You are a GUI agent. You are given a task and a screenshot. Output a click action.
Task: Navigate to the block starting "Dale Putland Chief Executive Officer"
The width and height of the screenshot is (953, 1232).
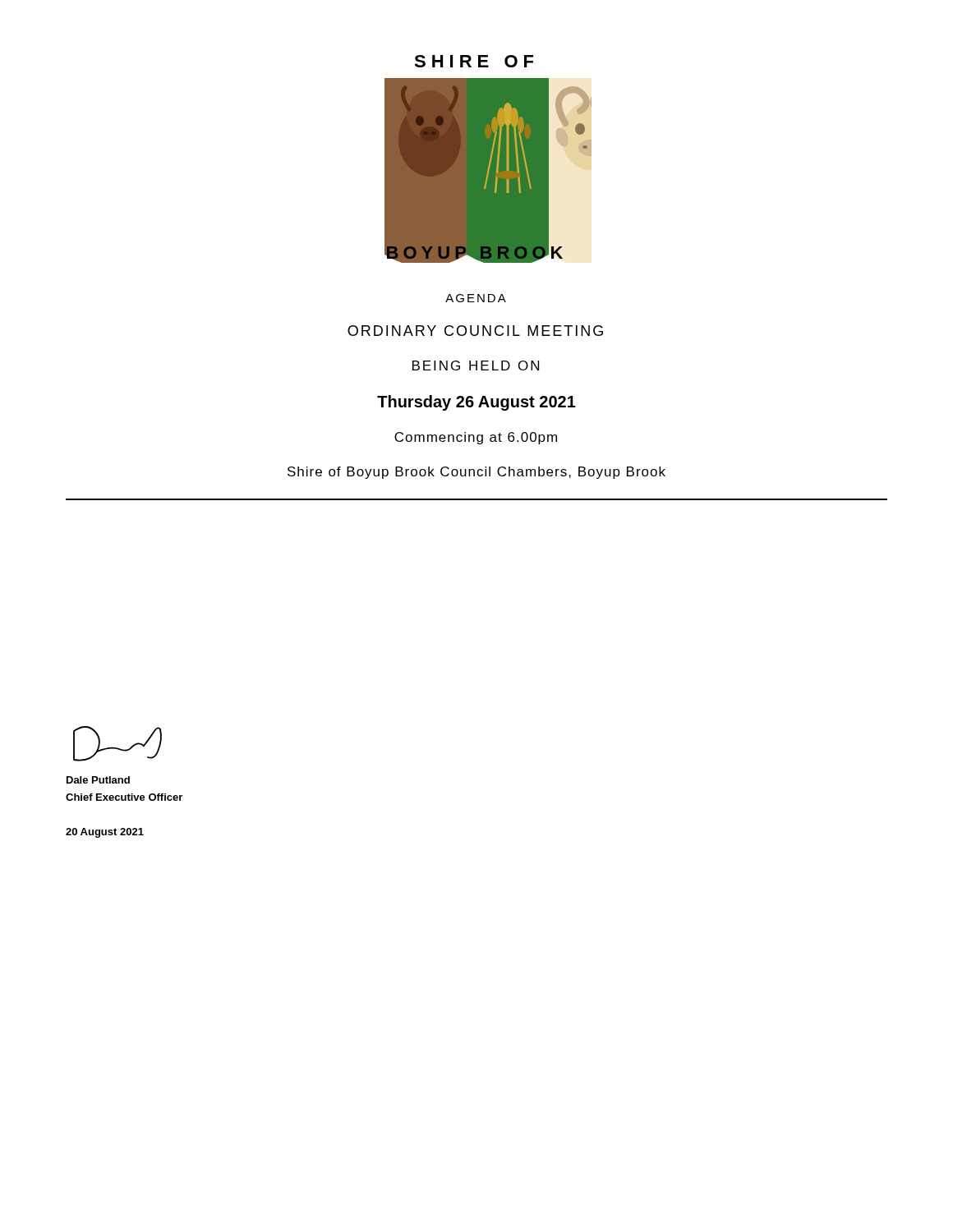click(x=124, y=788)
